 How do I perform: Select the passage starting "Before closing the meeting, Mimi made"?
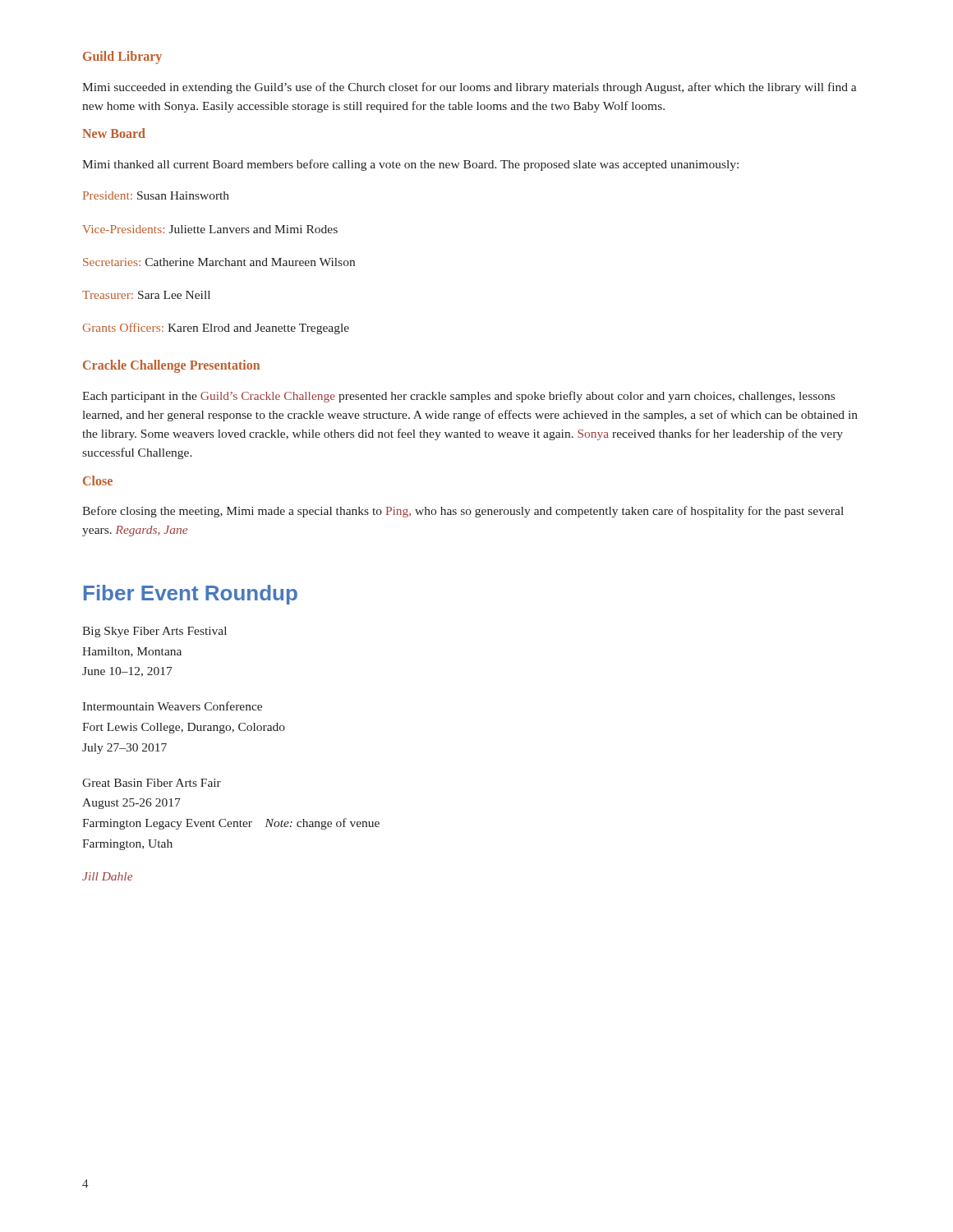[476, 520]
